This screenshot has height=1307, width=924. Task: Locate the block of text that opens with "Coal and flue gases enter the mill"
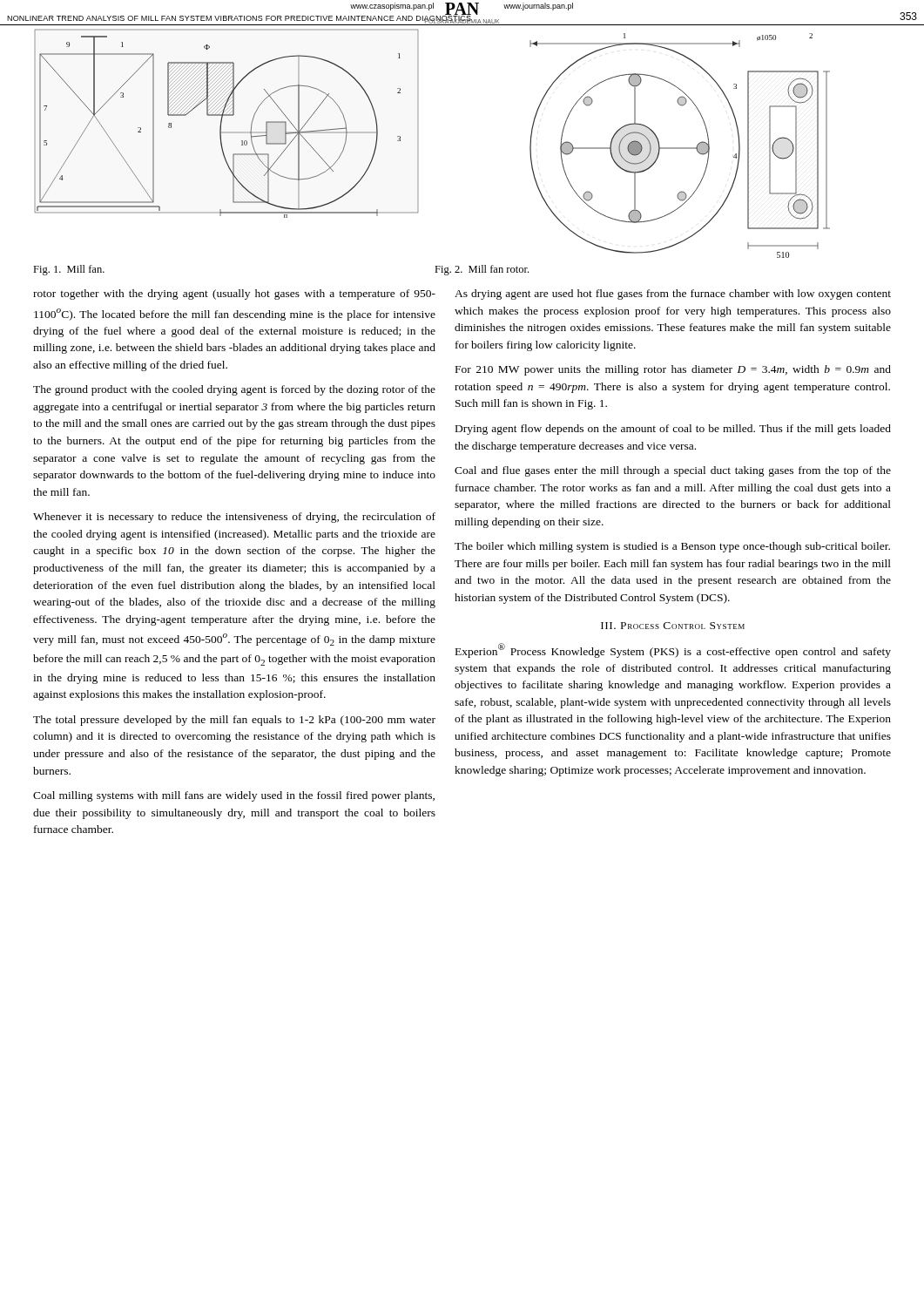[673, 496]
